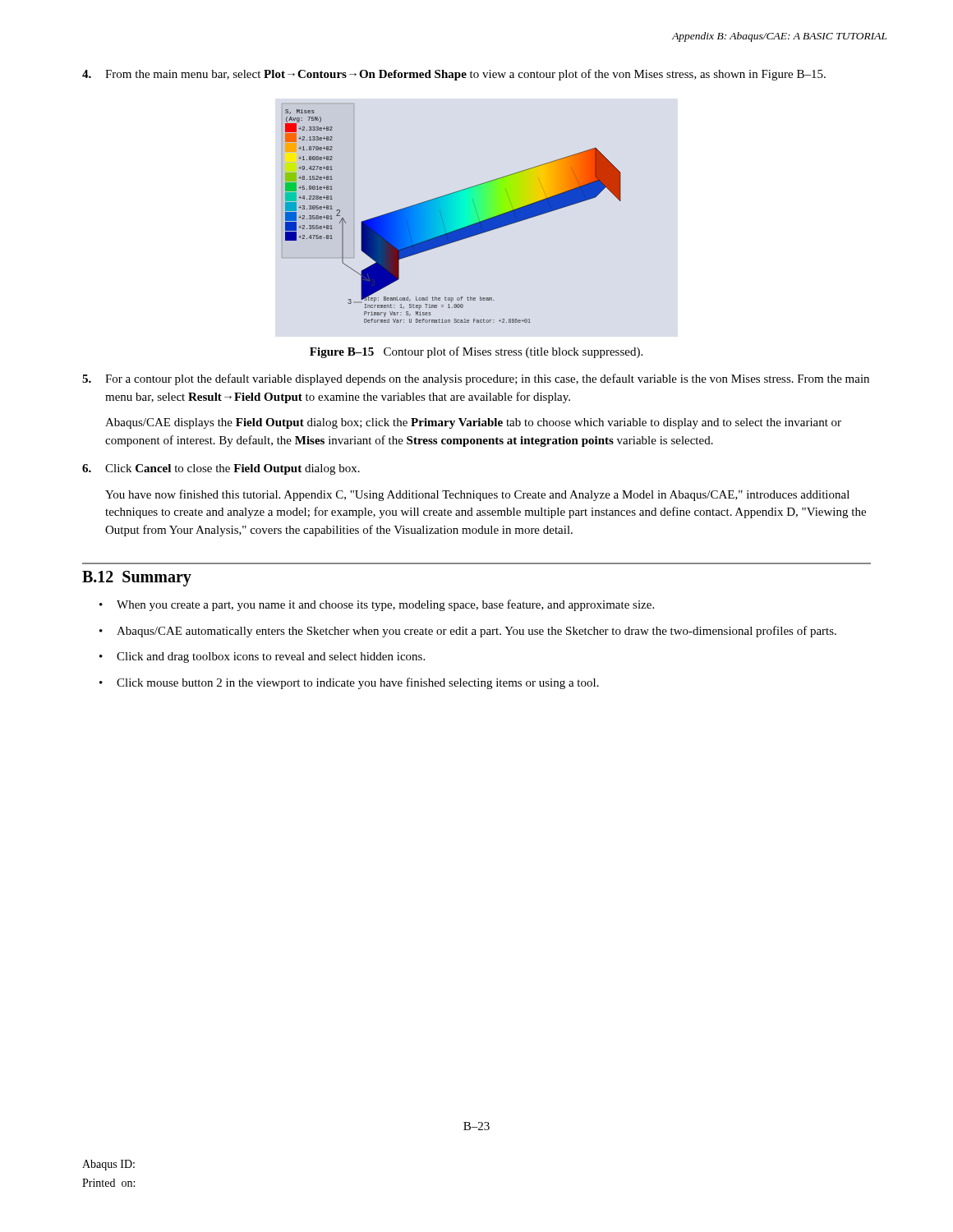Locate a engineering diagram
953x1232 pixels.
click(476, 219)
